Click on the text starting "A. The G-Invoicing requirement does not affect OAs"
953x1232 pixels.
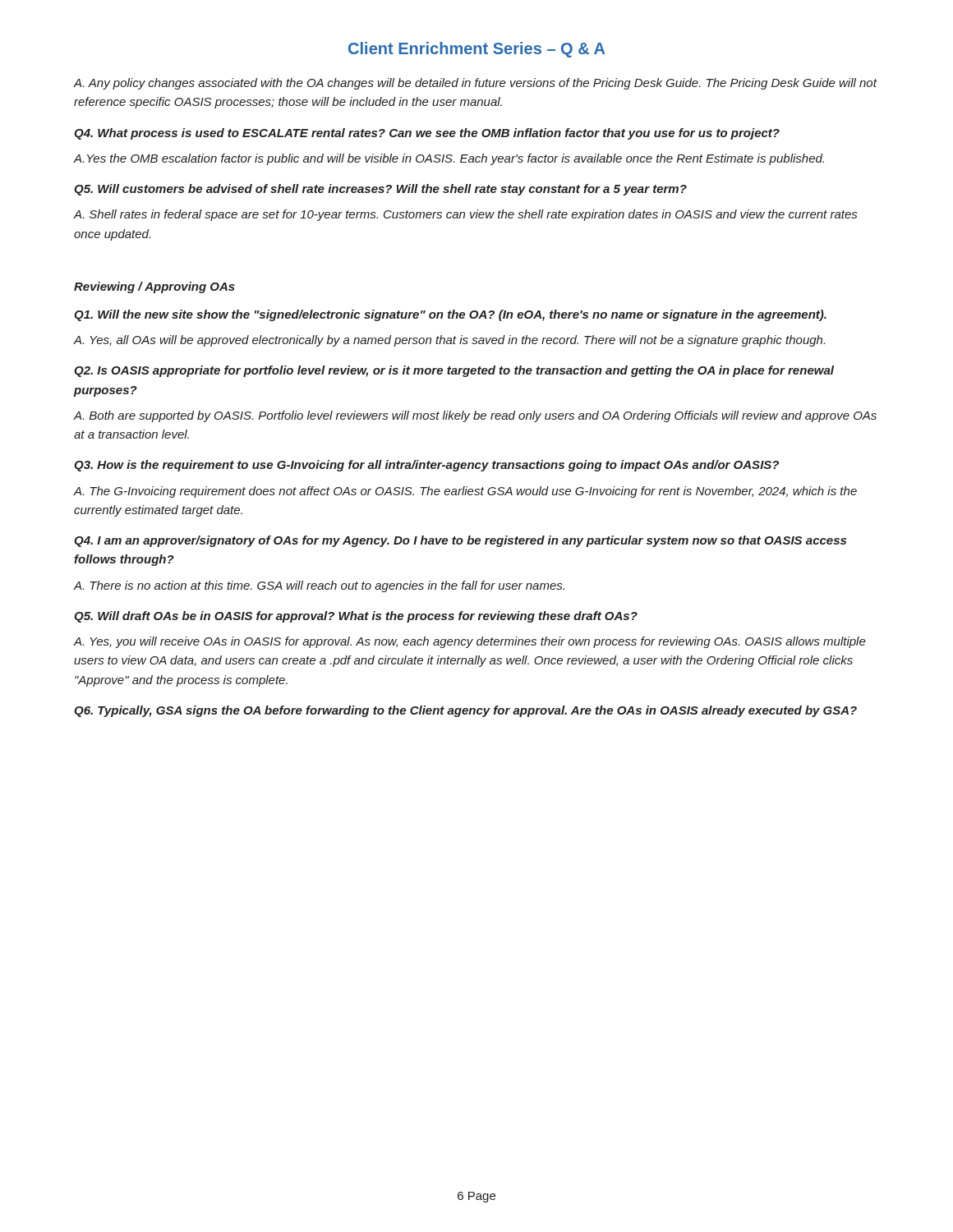(x=465, y=500)
